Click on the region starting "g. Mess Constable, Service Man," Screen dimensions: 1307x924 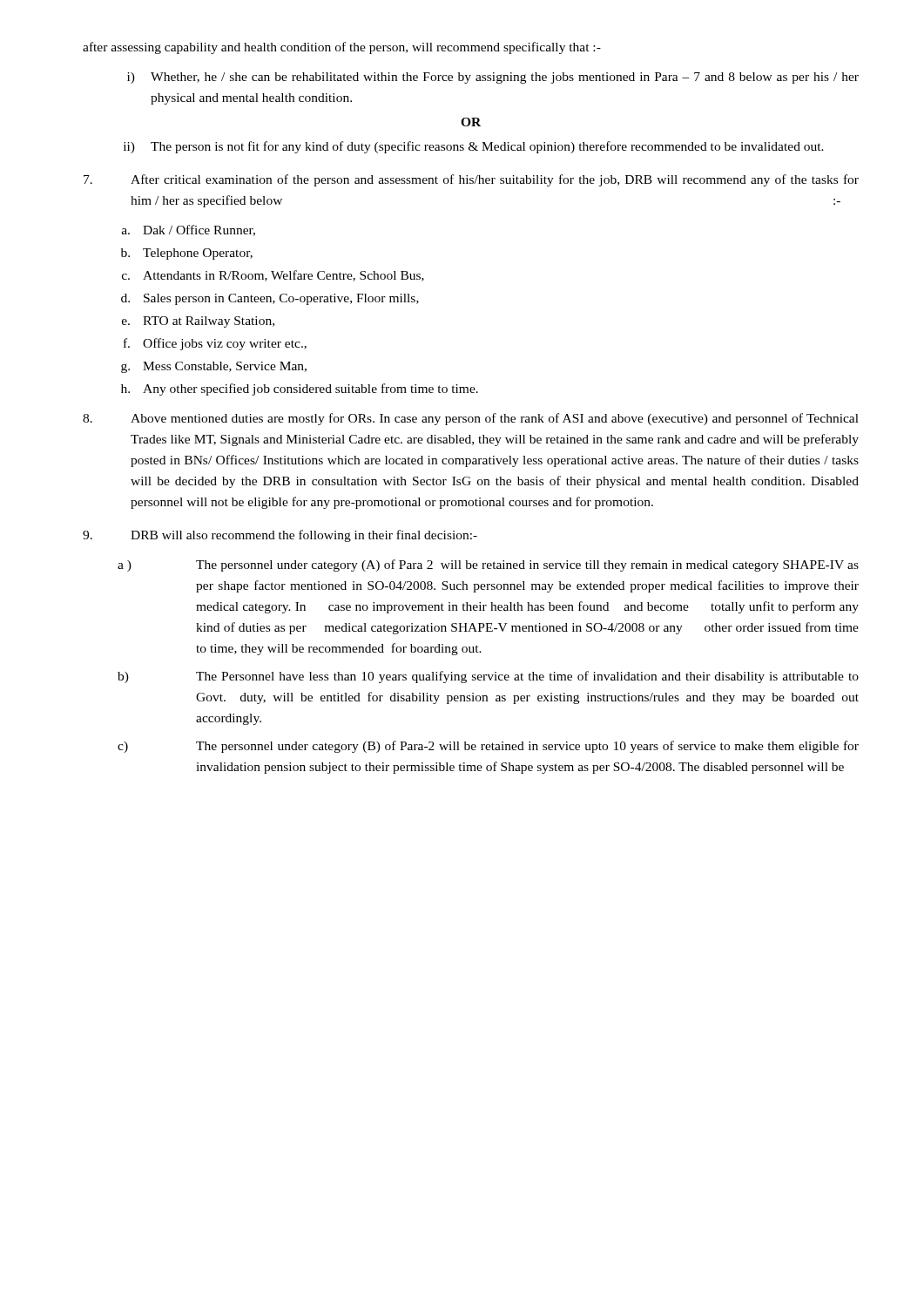pos(214,367)
